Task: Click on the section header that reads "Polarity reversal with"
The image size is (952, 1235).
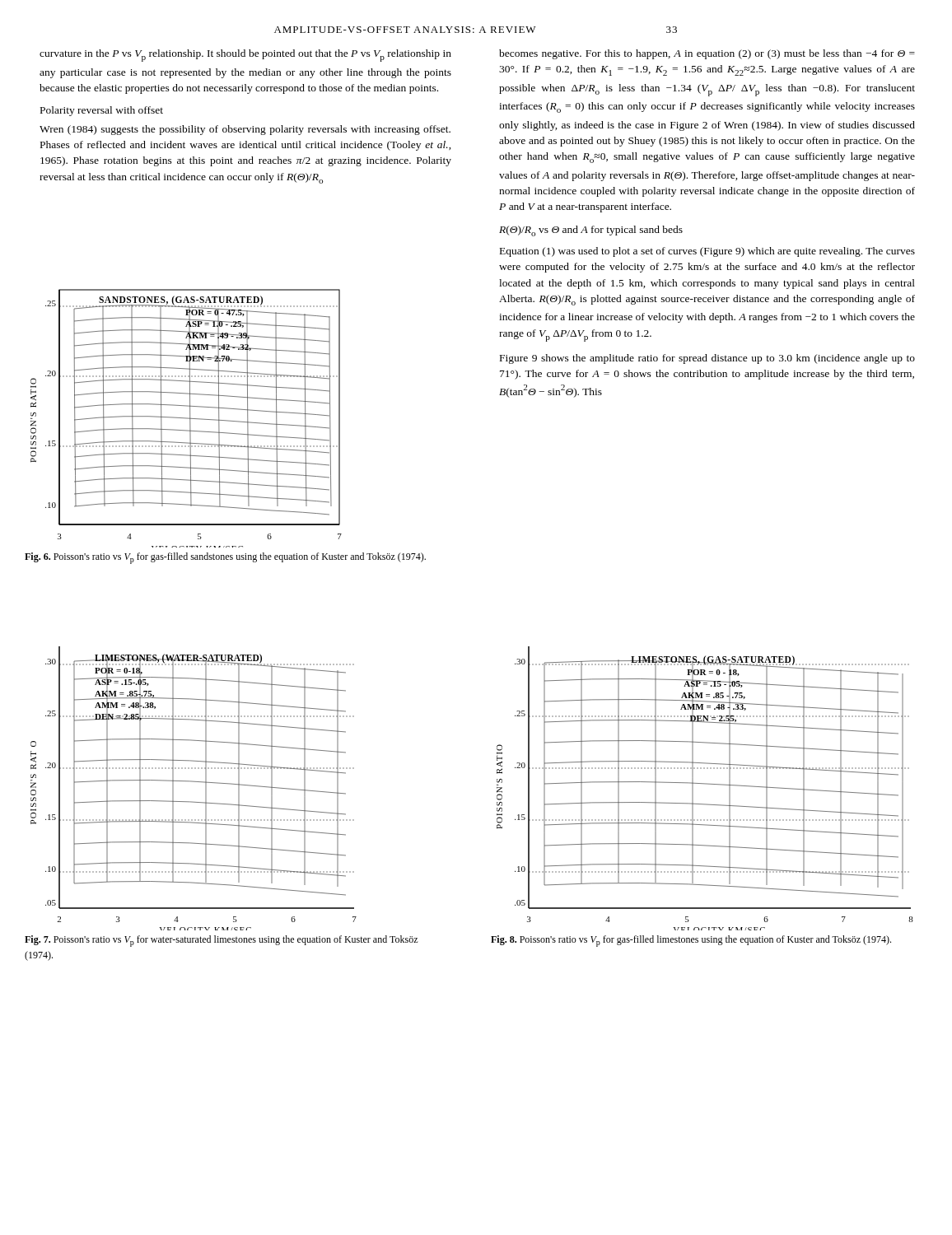Action: [101, 110]
